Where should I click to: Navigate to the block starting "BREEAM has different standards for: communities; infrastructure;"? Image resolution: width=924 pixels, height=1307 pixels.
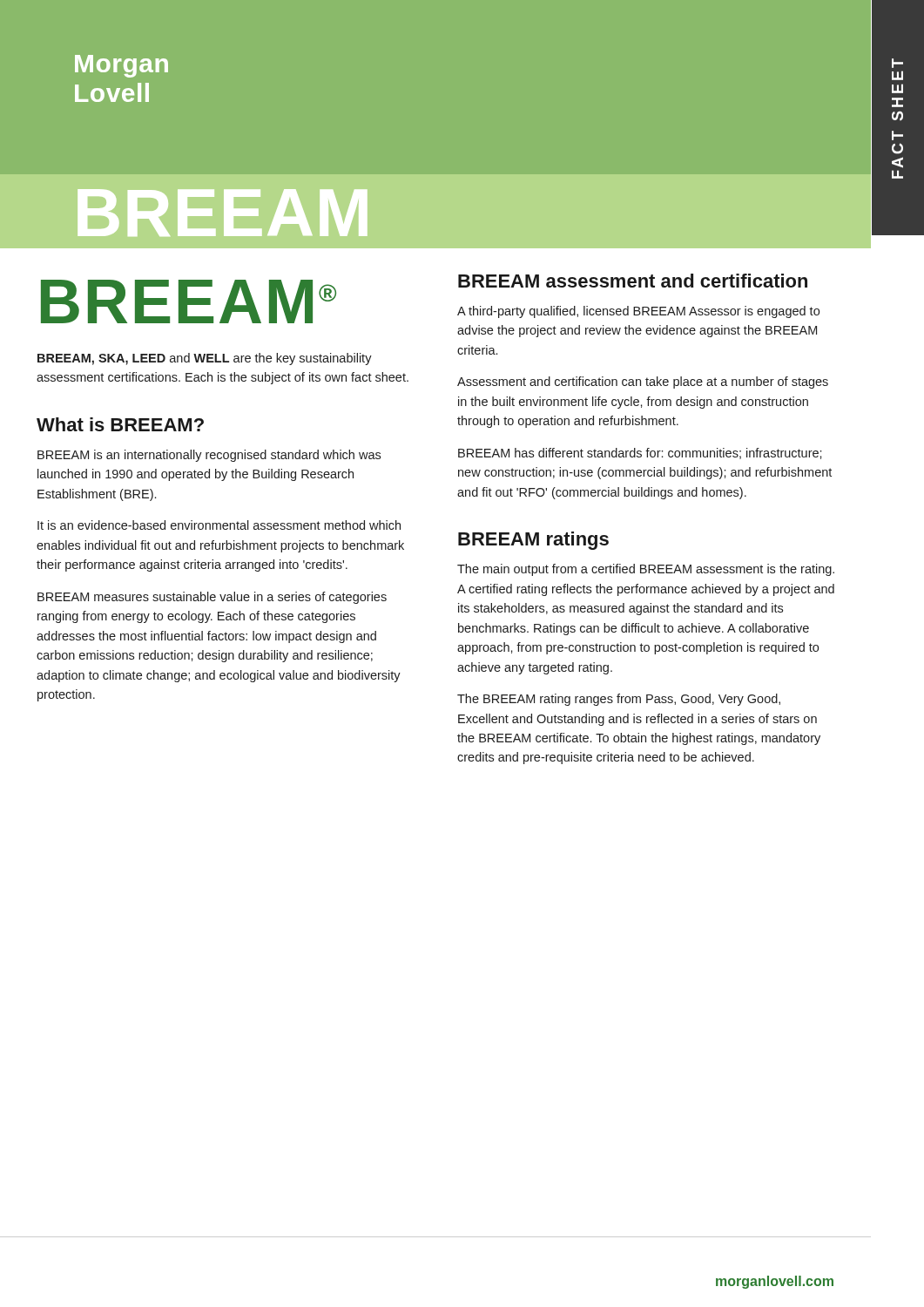pyautogui.click(x=645, y=472)
